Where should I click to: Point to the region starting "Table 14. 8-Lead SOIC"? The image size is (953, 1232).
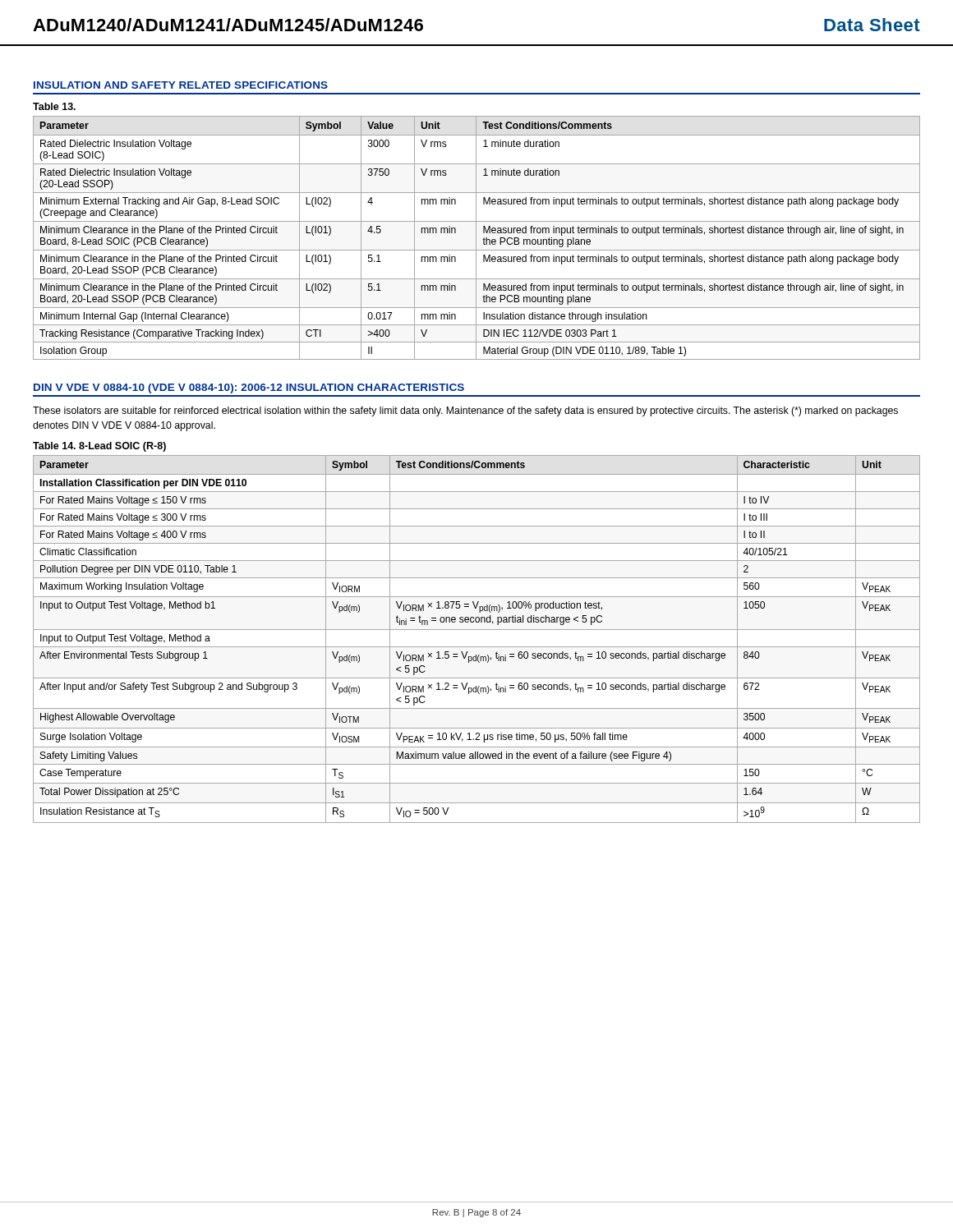100,446
